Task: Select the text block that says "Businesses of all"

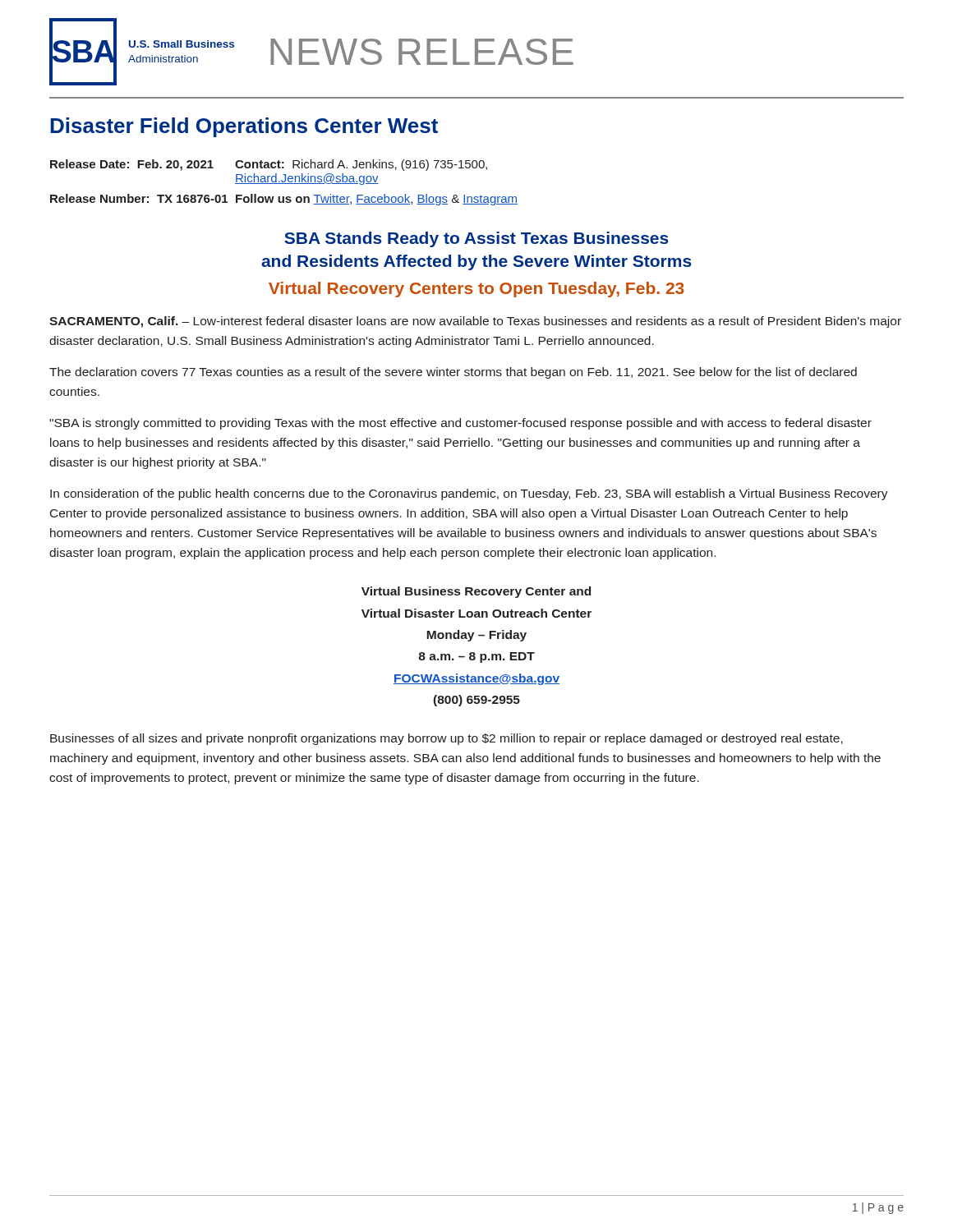Action: pos(465,758)
